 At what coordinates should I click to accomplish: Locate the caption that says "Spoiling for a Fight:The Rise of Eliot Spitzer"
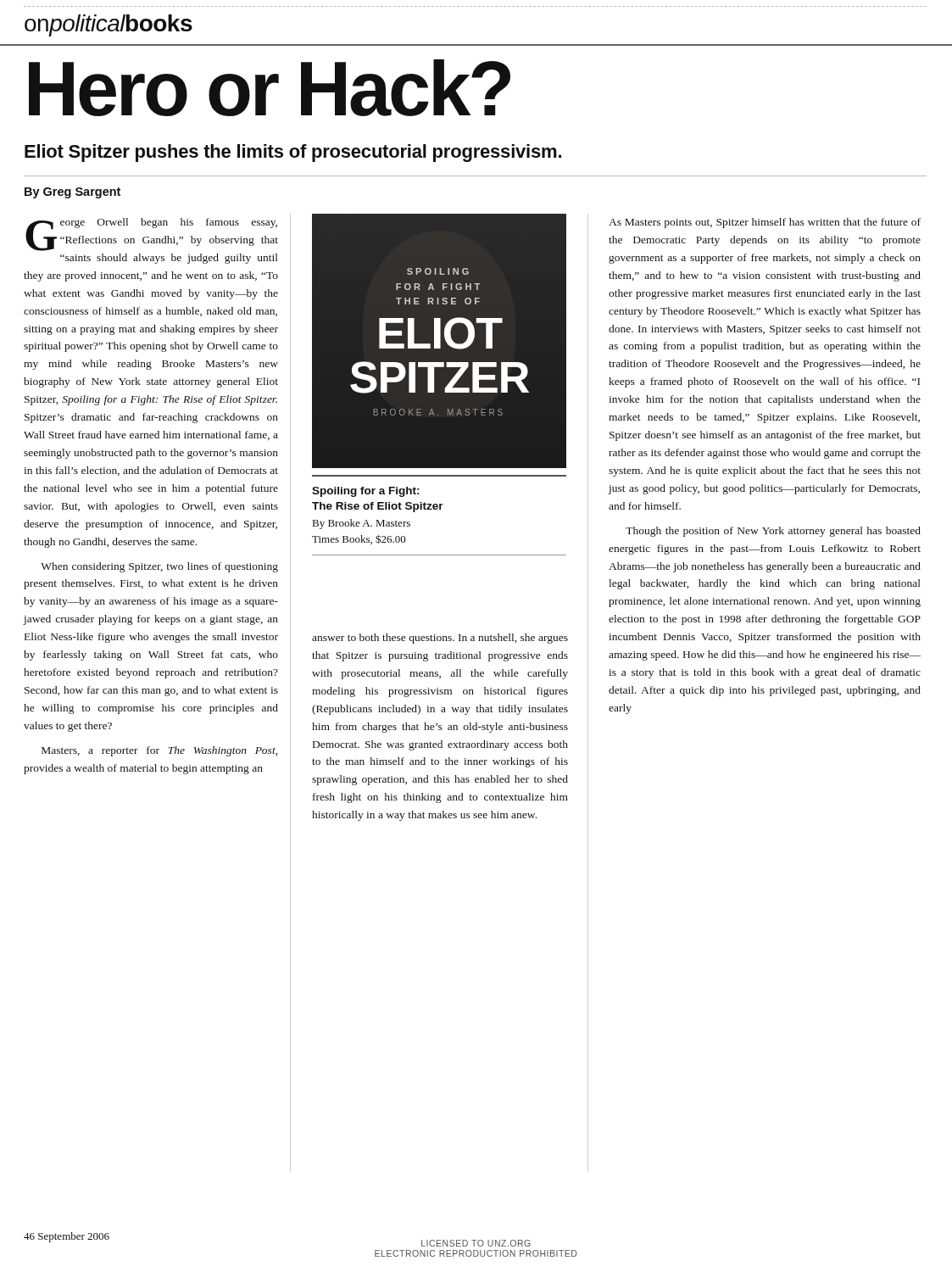439,515
